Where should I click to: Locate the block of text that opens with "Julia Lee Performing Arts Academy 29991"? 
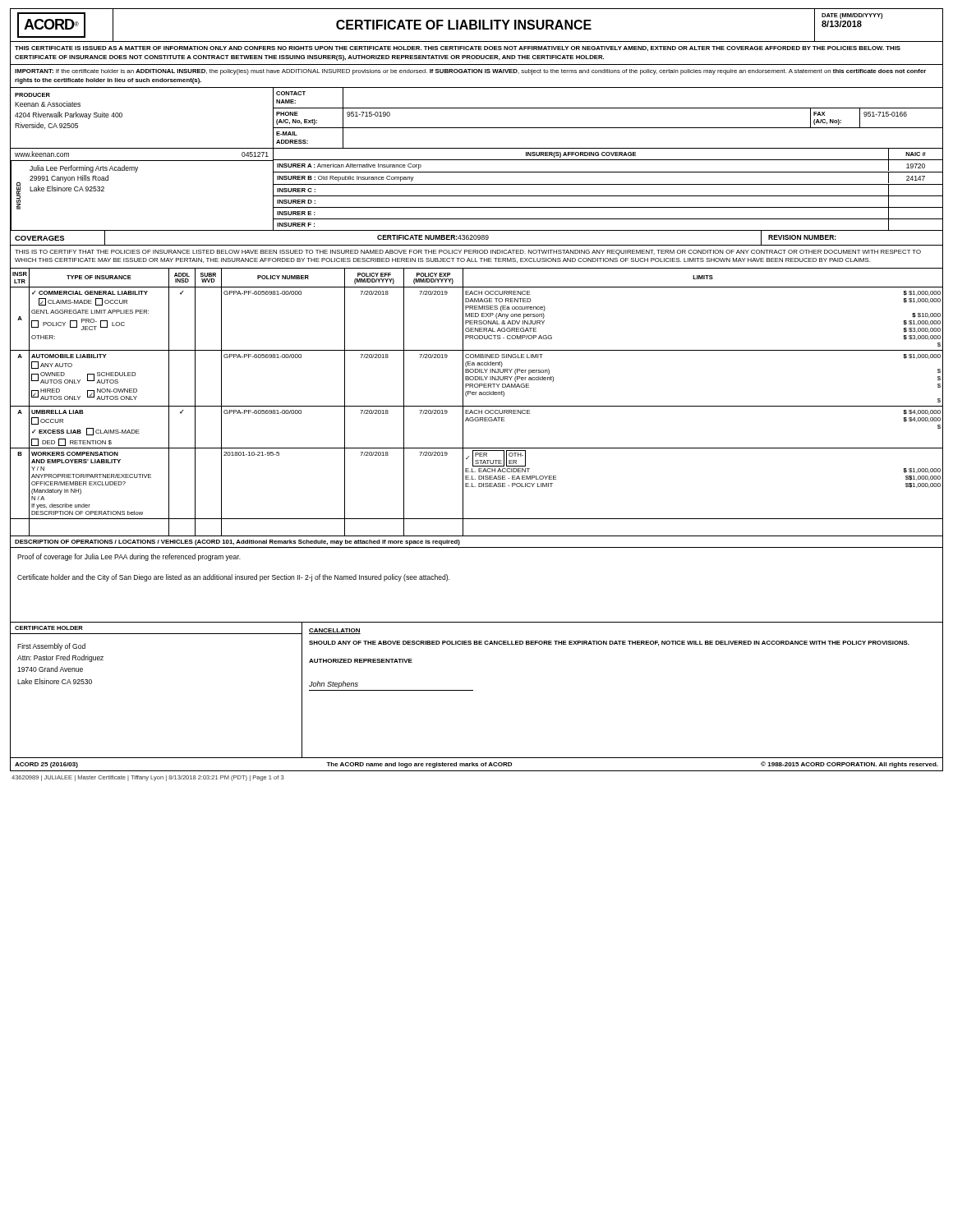pyautogui.click(x=84, y=178)
